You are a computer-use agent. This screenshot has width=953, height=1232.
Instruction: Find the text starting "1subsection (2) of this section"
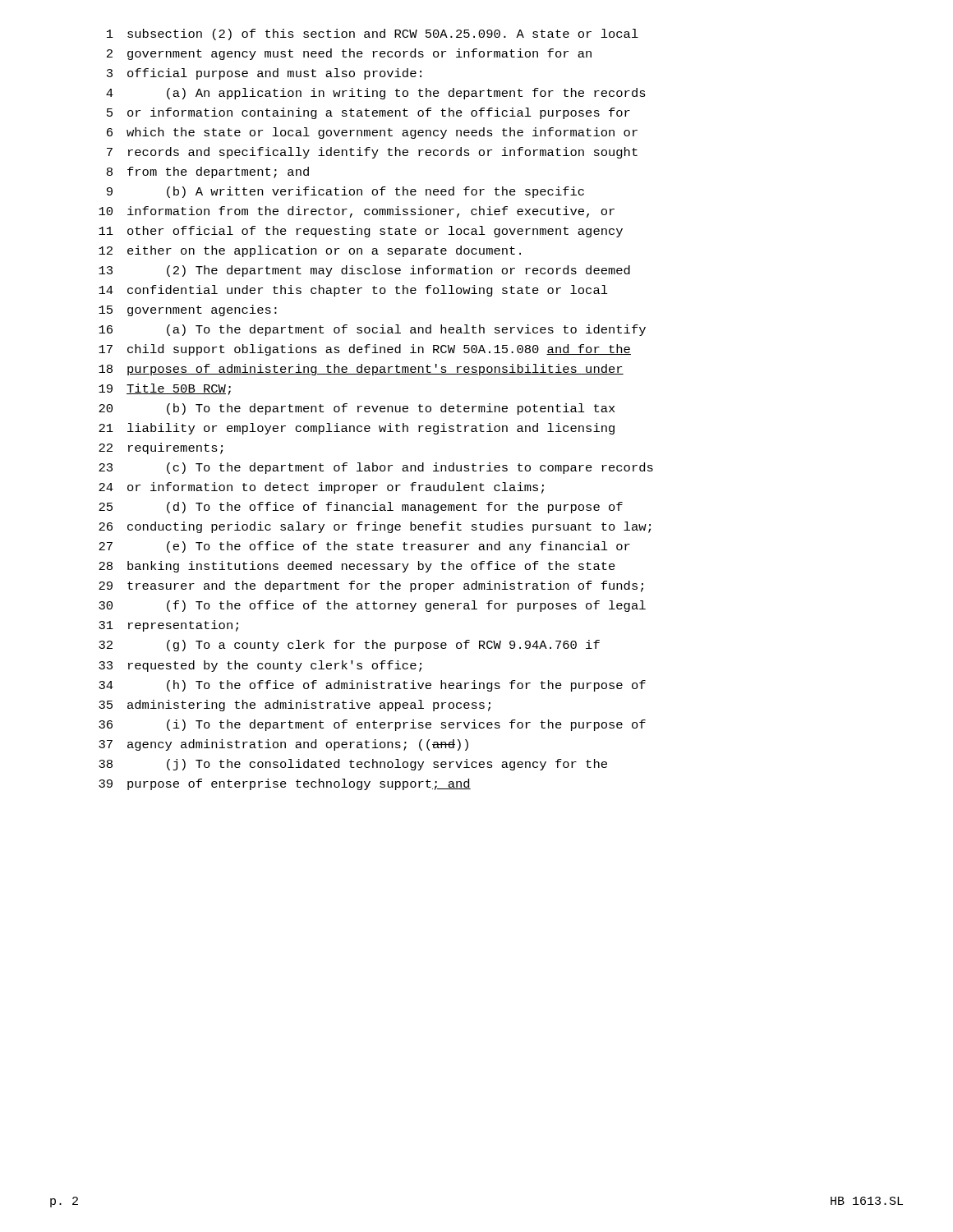tap(493, 54)
